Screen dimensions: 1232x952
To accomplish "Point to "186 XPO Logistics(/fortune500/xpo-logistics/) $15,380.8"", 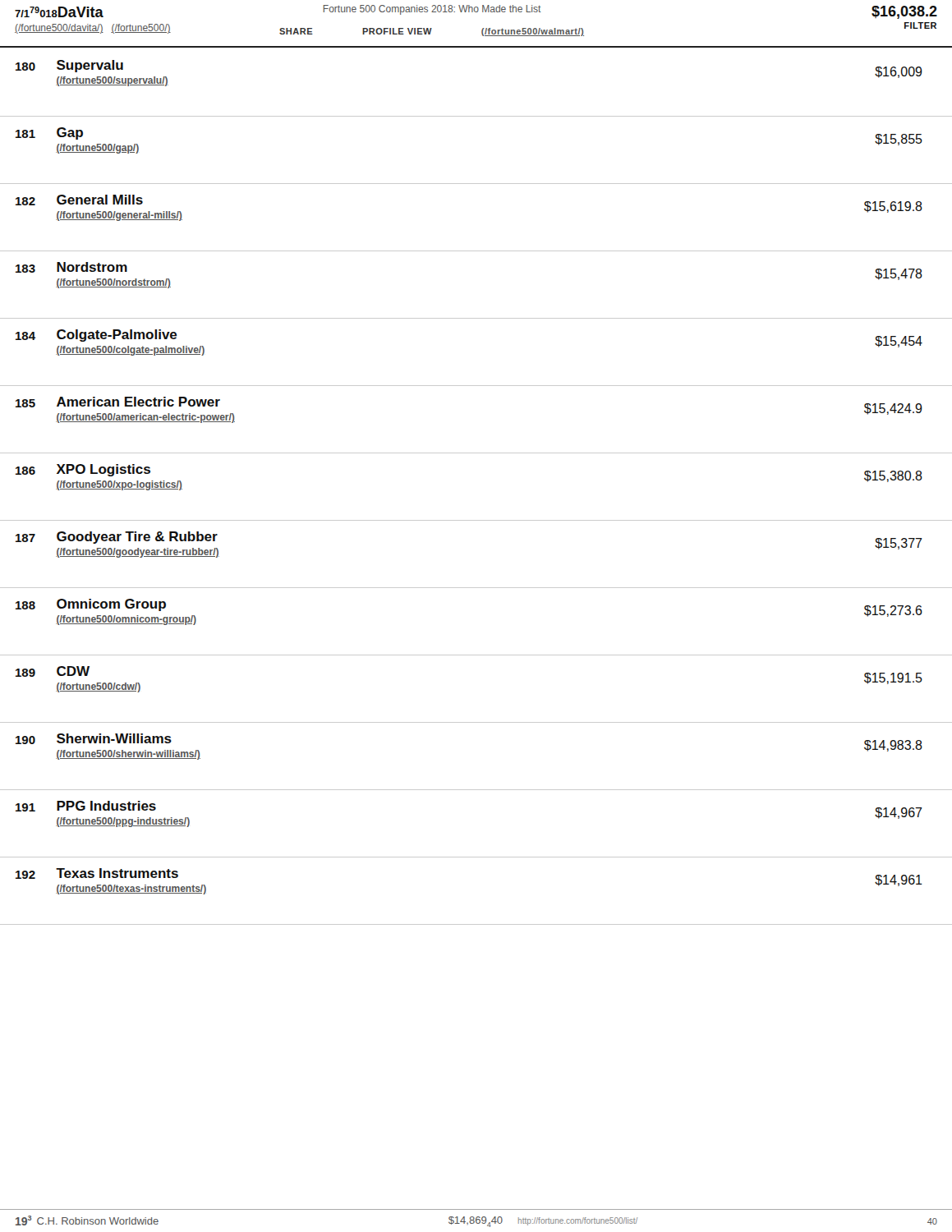I will pos(103,473).
